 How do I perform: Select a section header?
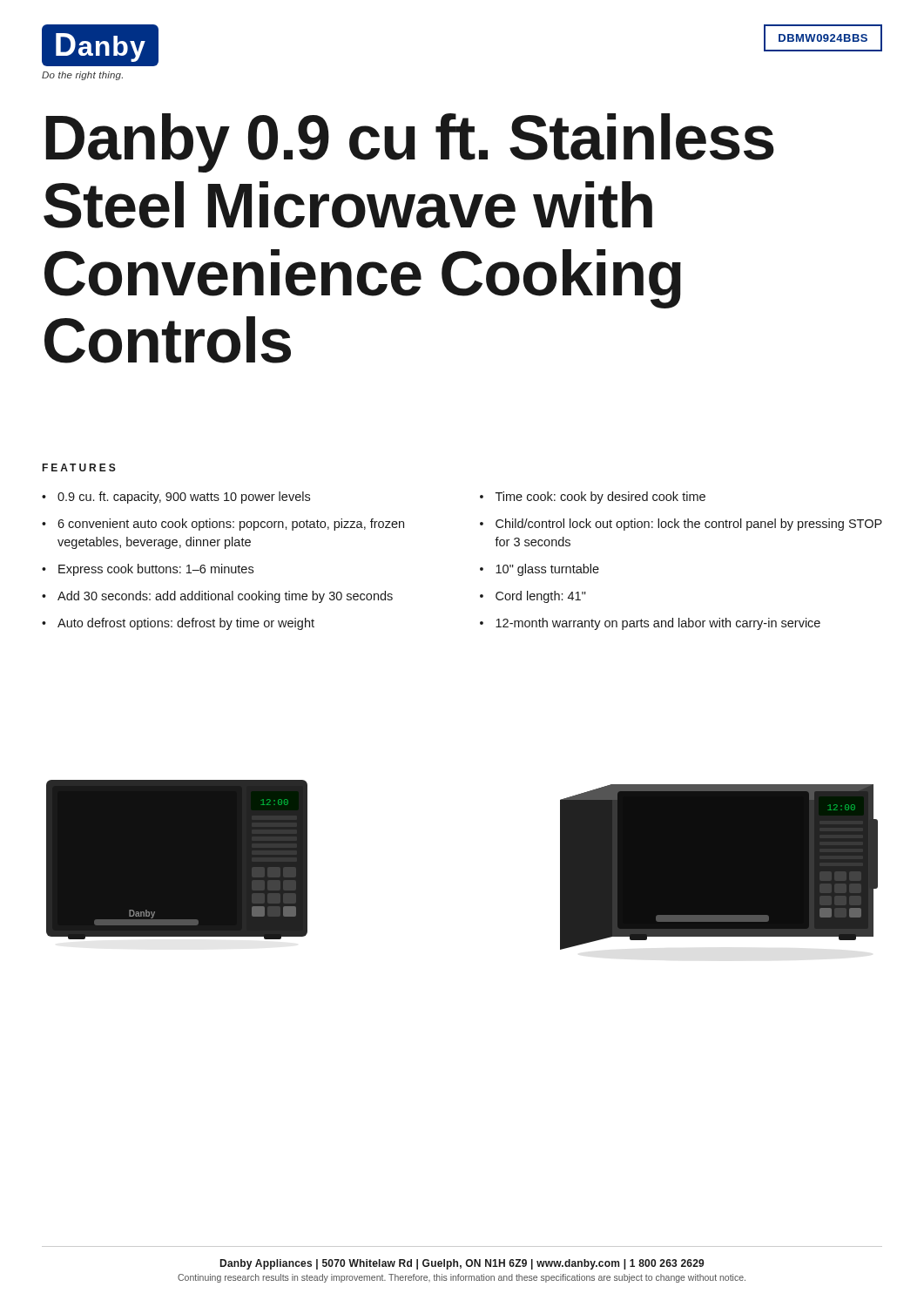(80, 468)
